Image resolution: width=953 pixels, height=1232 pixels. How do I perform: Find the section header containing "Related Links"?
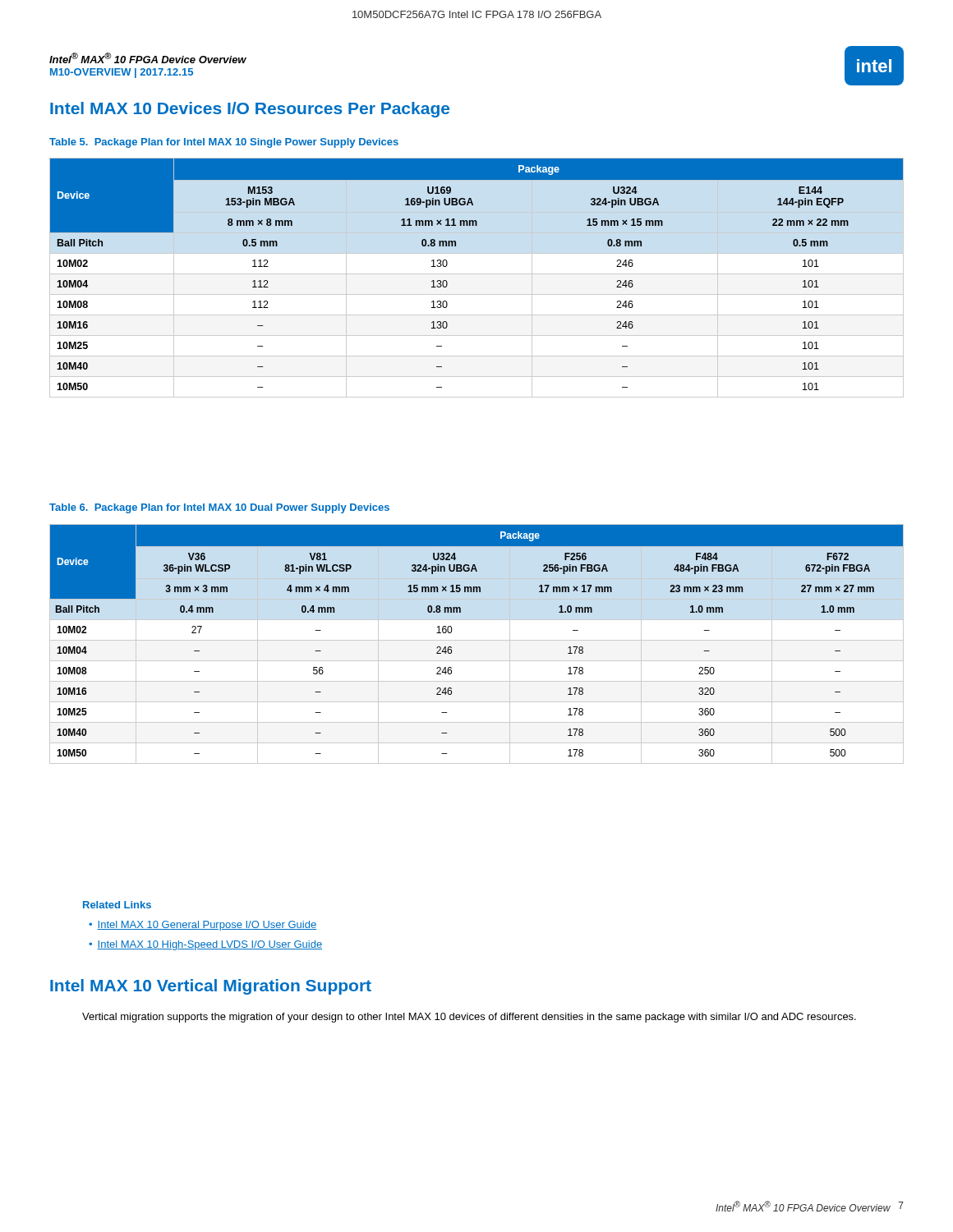[117, 905]
